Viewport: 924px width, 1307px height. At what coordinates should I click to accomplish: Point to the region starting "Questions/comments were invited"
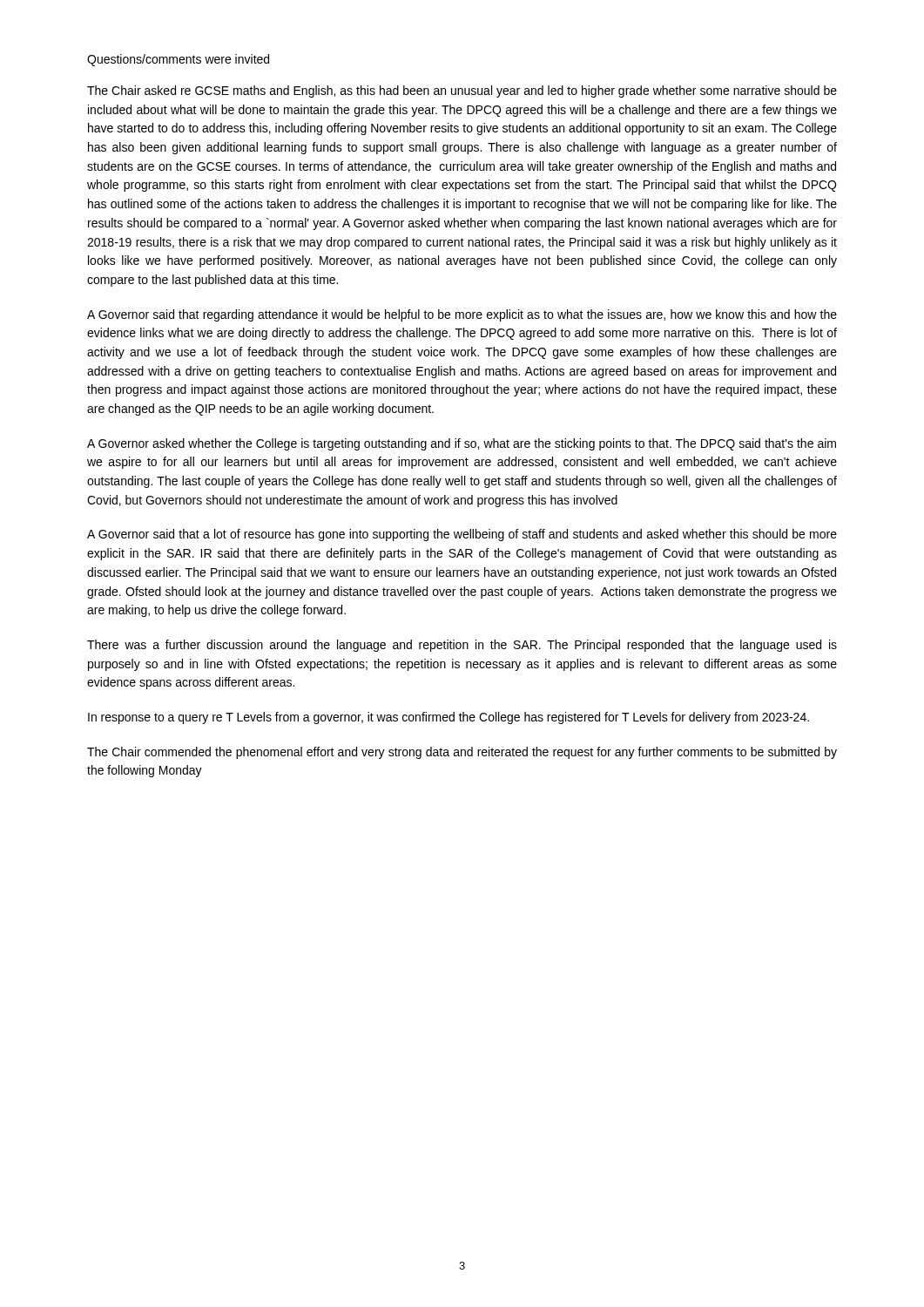(x=179, y=59)
